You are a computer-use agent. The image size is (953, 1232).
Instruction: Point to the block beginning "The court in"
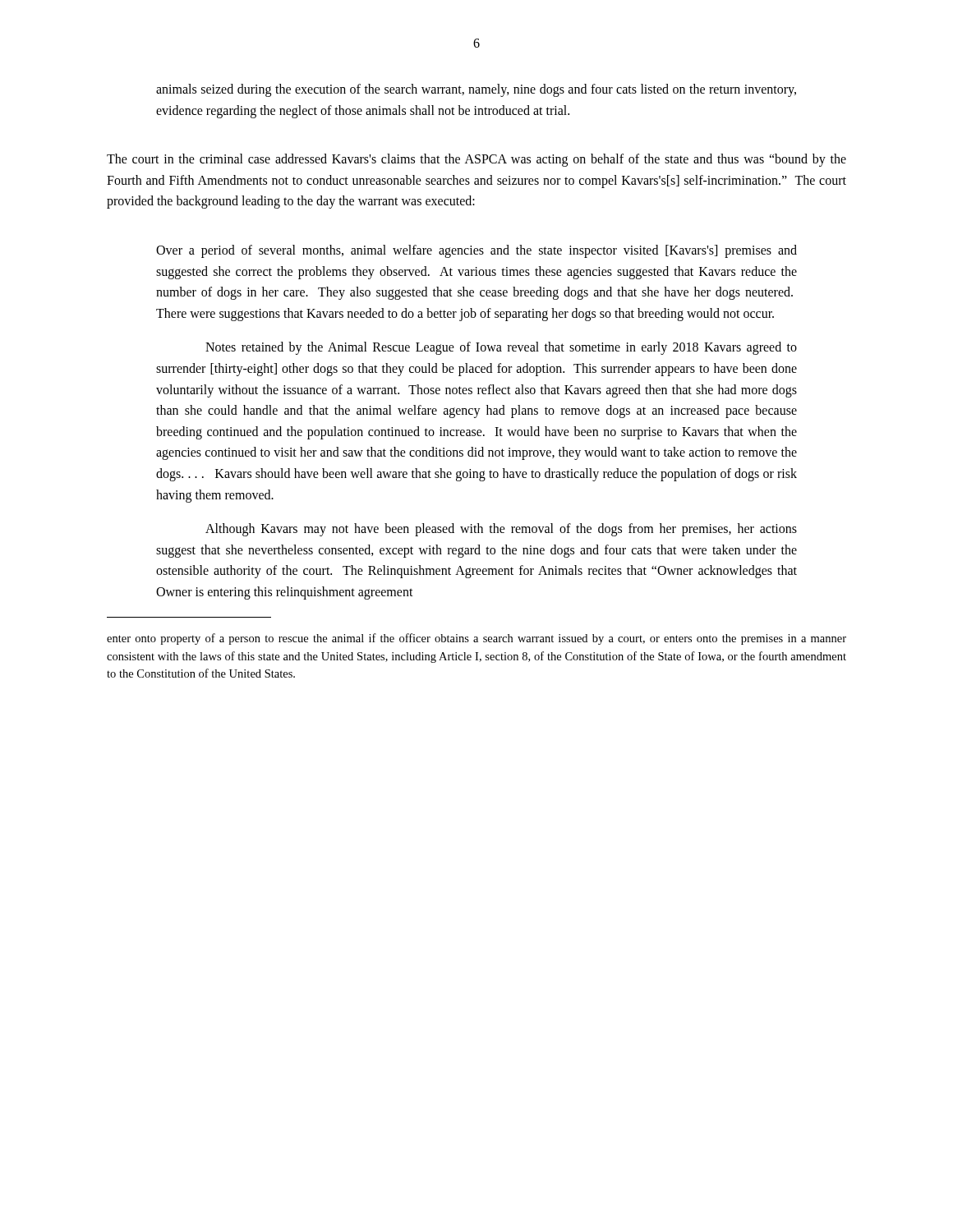pos(476,180)
